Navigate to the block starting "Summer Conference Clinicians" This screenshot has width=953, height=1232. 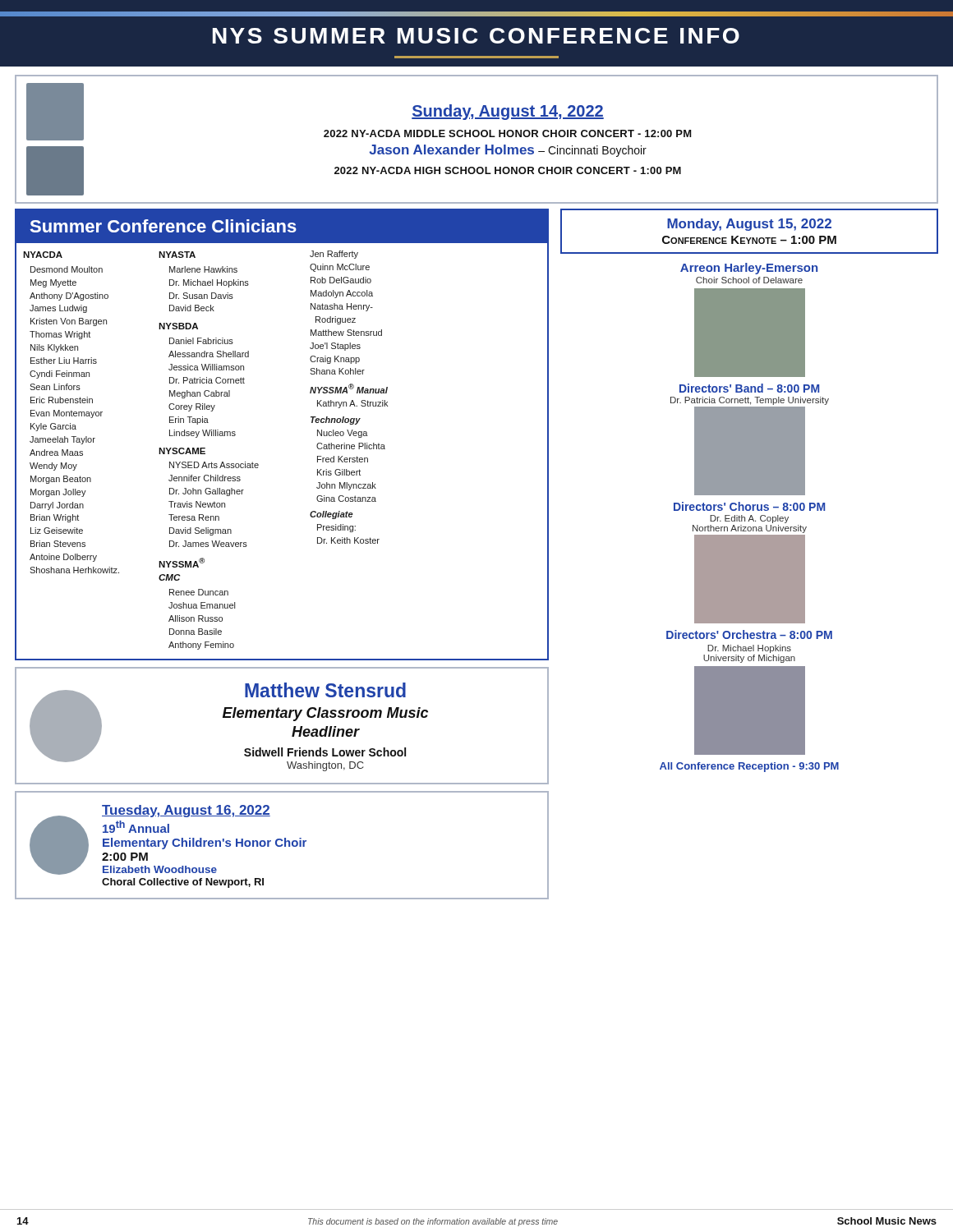click(282, 434)
